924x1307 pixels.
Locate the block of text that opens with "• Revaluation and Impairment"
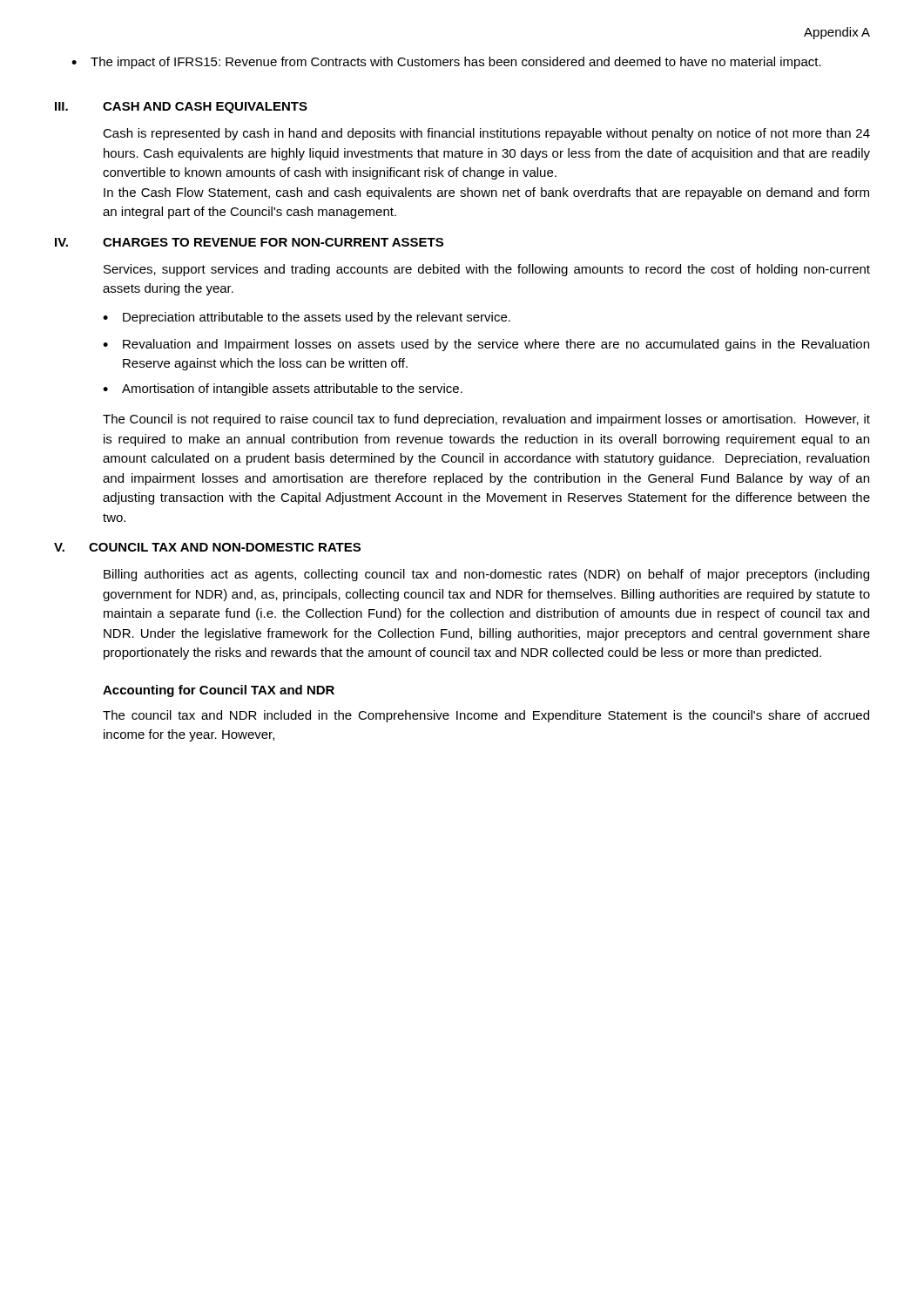point(486,354)
